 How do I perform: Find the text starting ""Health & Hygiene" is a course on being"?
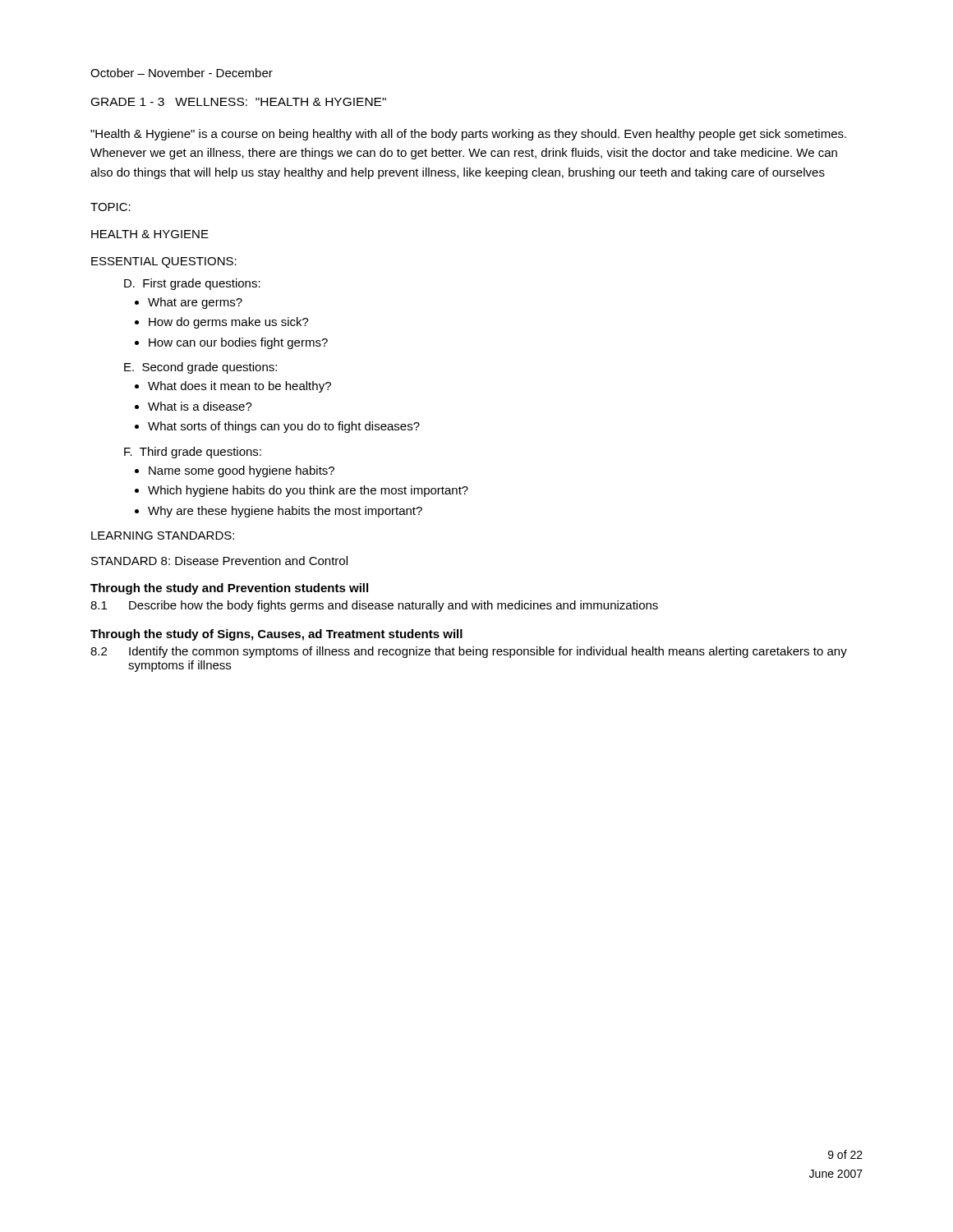point(469,153)
